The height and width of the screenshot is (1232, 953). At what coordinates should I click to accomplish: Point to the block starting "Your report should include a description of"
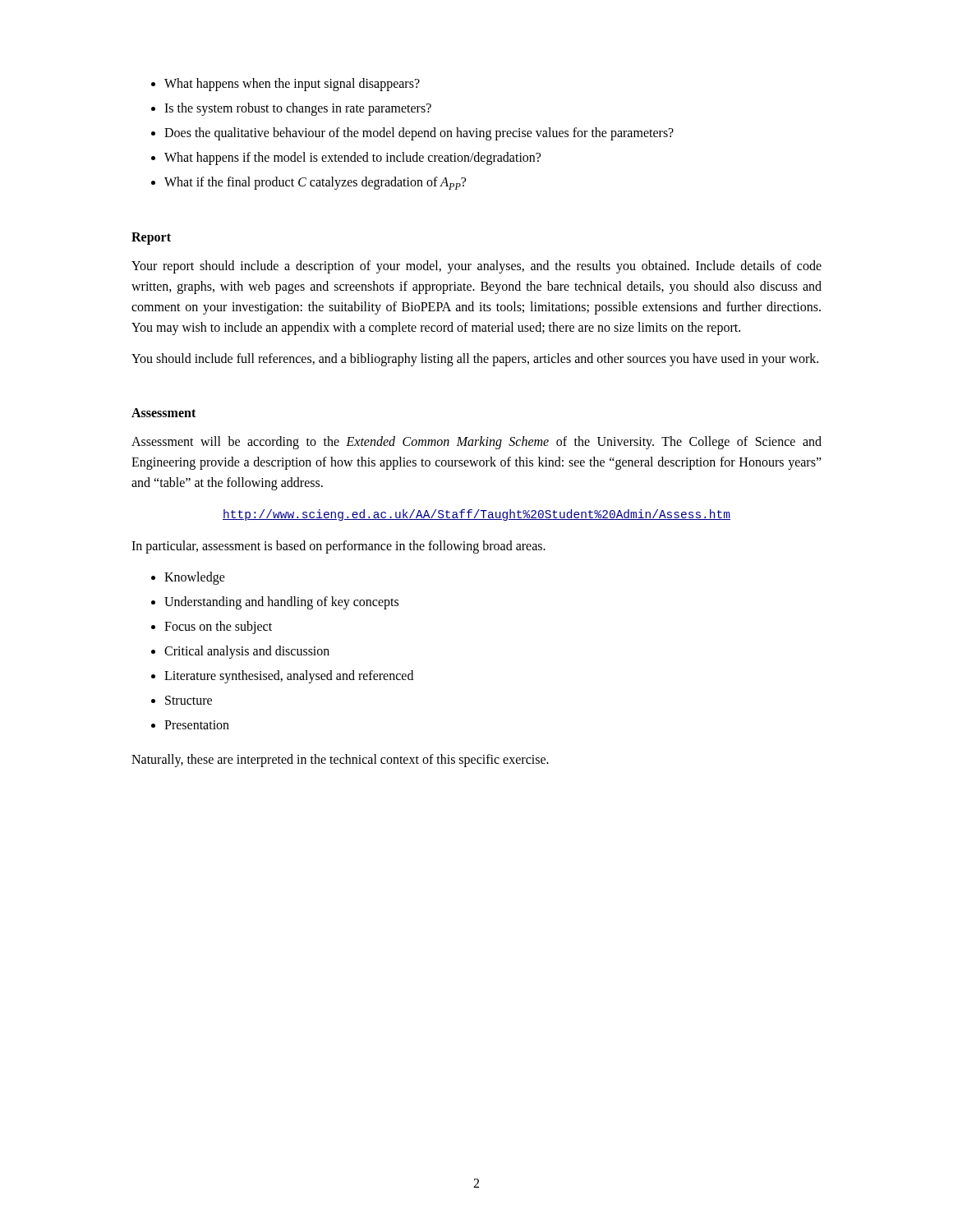click(476, 296)
